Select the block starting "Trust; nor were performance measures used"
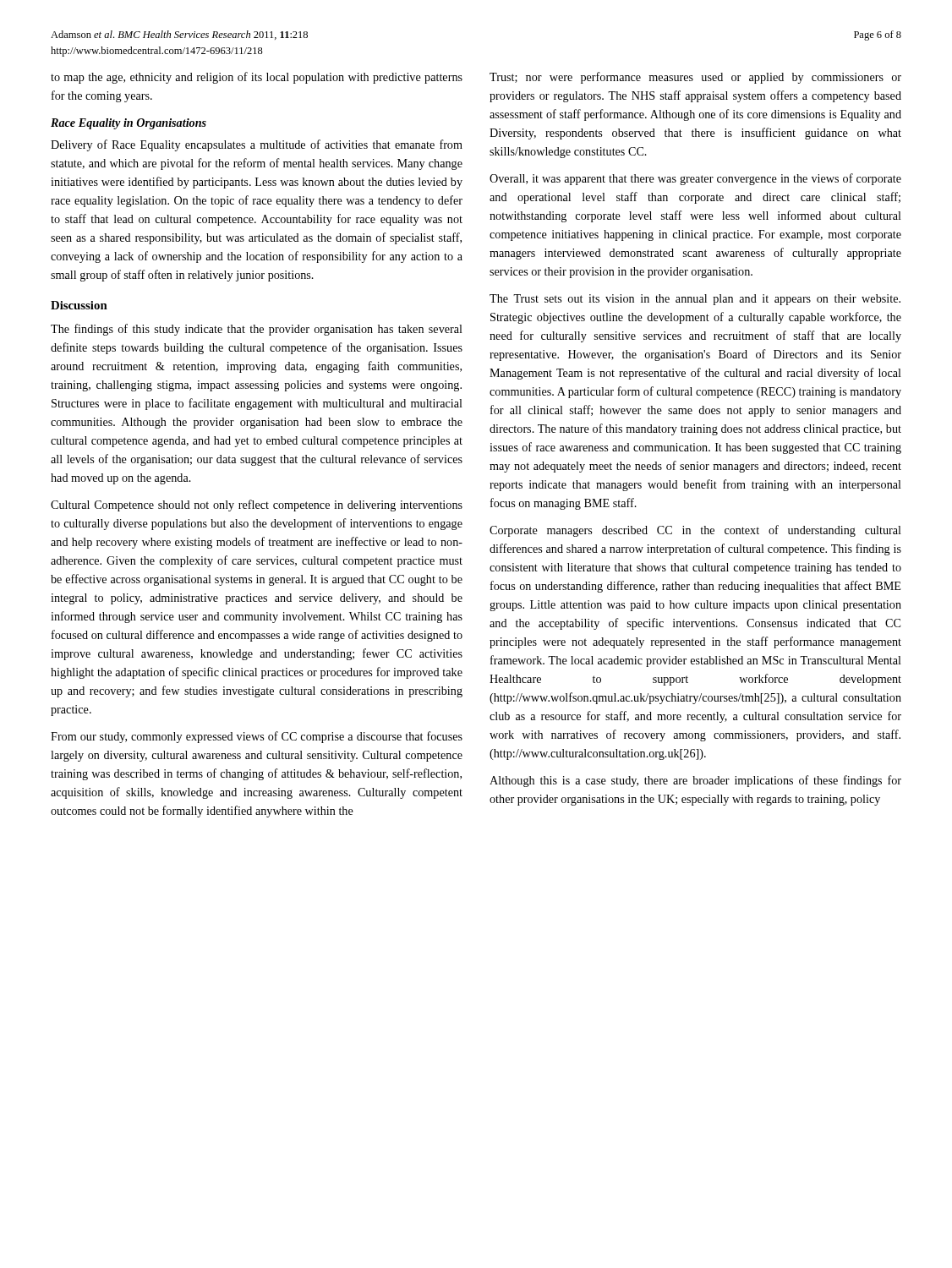This screenshot has height=1268, width=952. pos(695,438)
